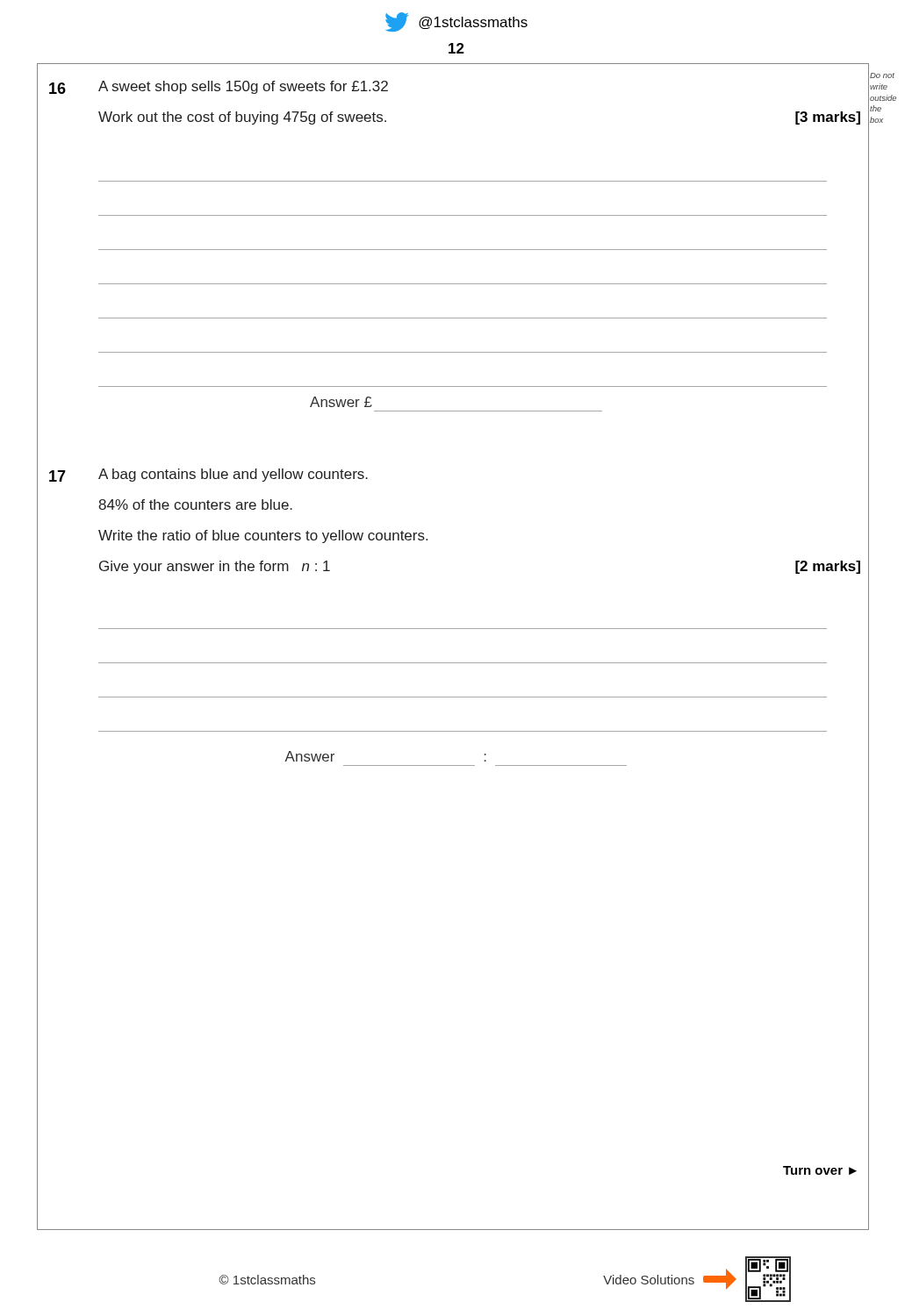The width and height of the screenshot is (912, 1316).
Task: Navigate to the text block starting "Answer £"
Action: point(456,402)
